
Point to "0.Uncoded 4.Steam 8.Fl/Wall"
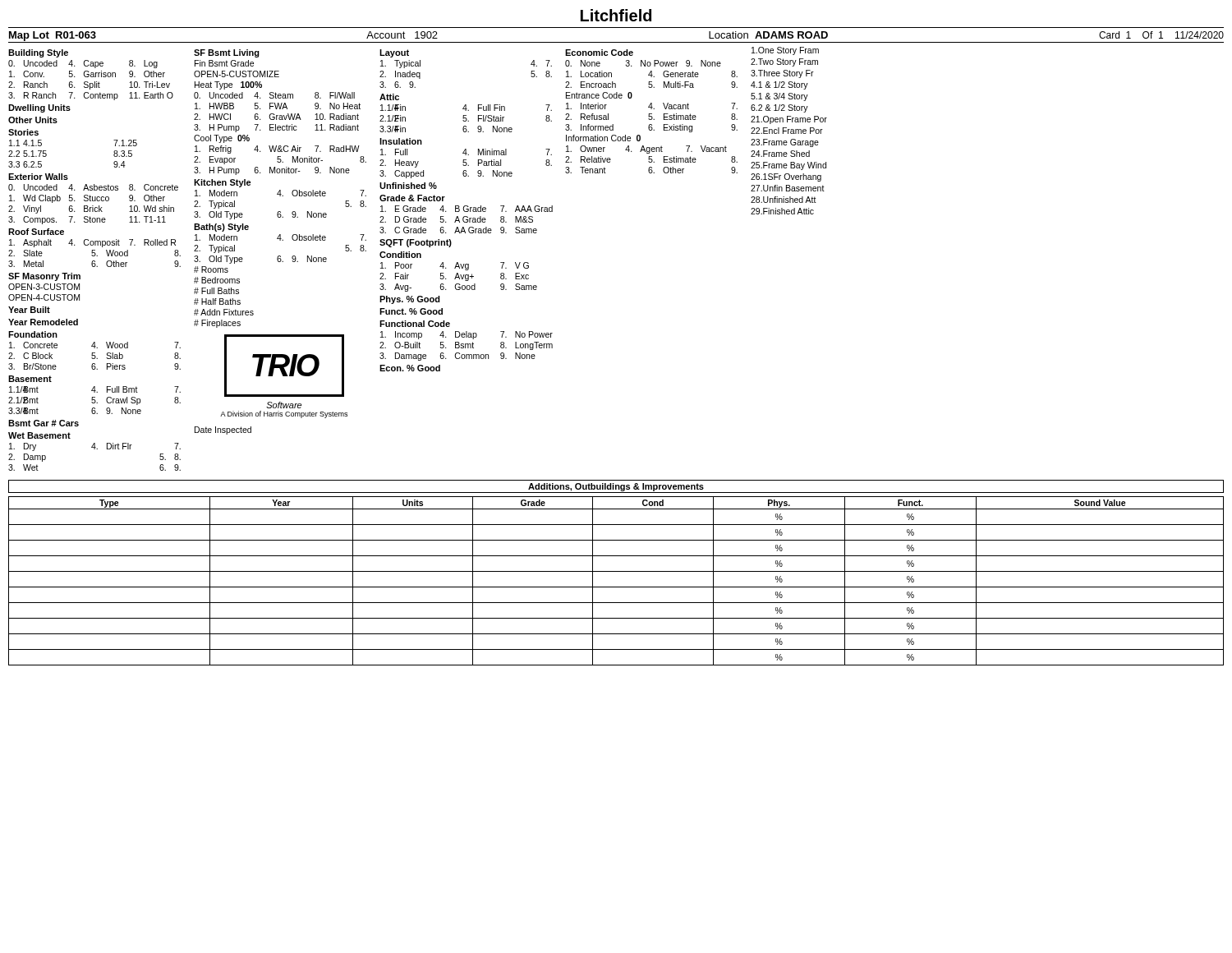click(x=284, y=95)
